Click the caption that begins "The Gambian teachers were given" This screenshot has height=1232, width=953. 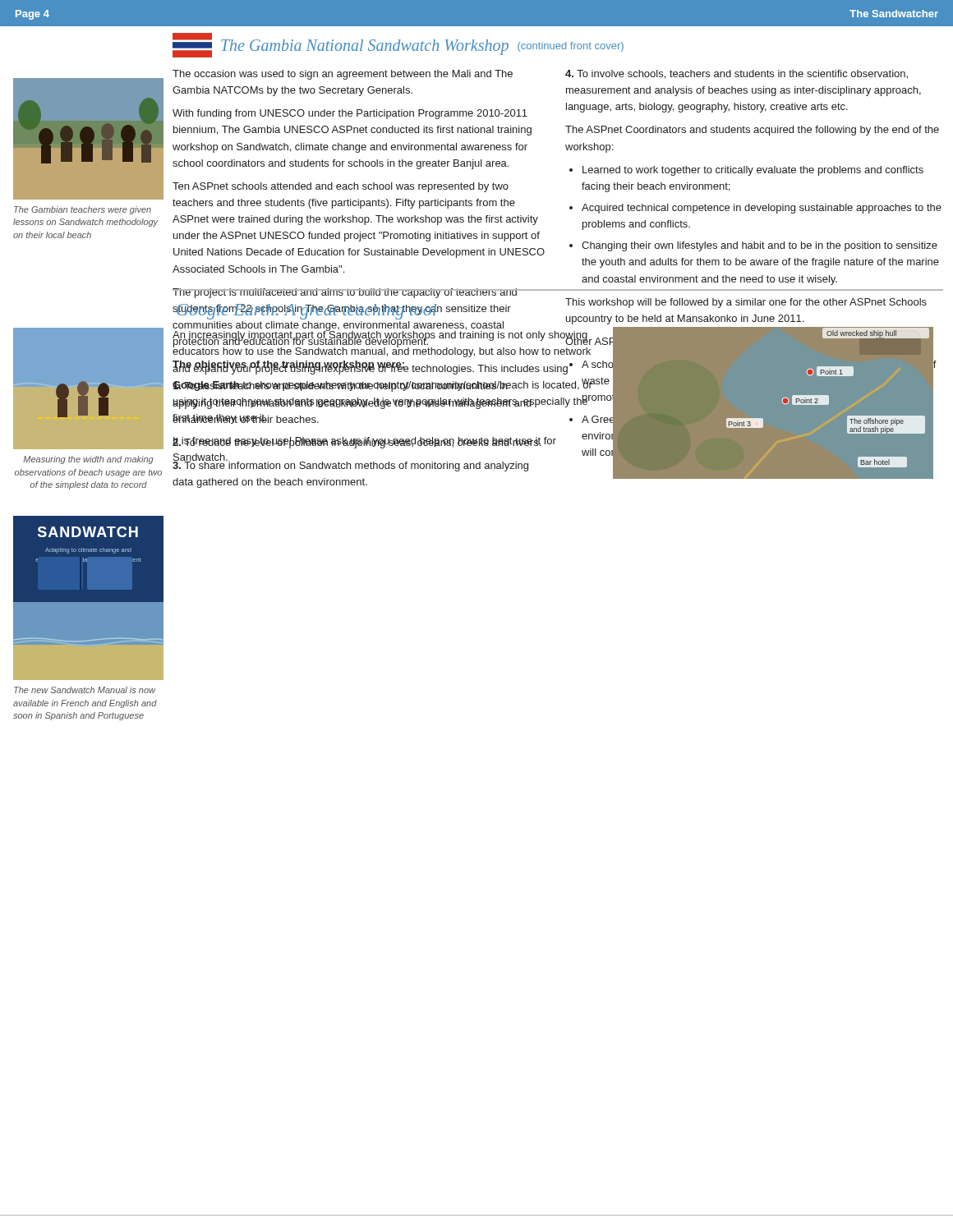85,222
